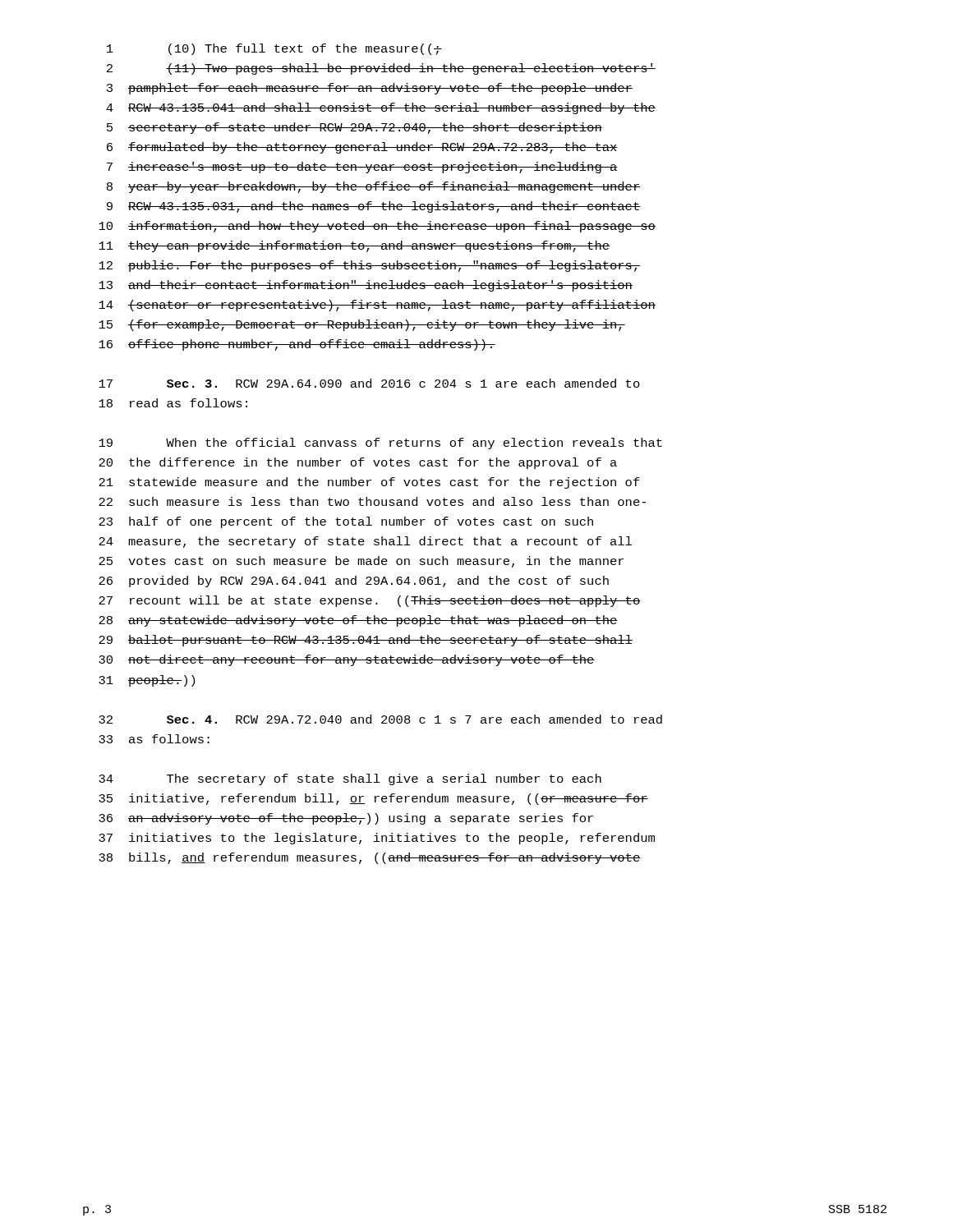This screenshot has width=953, height=1232.
Task: Find the text block that reads "32 Sec. 4. RCW 29A.72.040 and"
Action: coord(485,730)
